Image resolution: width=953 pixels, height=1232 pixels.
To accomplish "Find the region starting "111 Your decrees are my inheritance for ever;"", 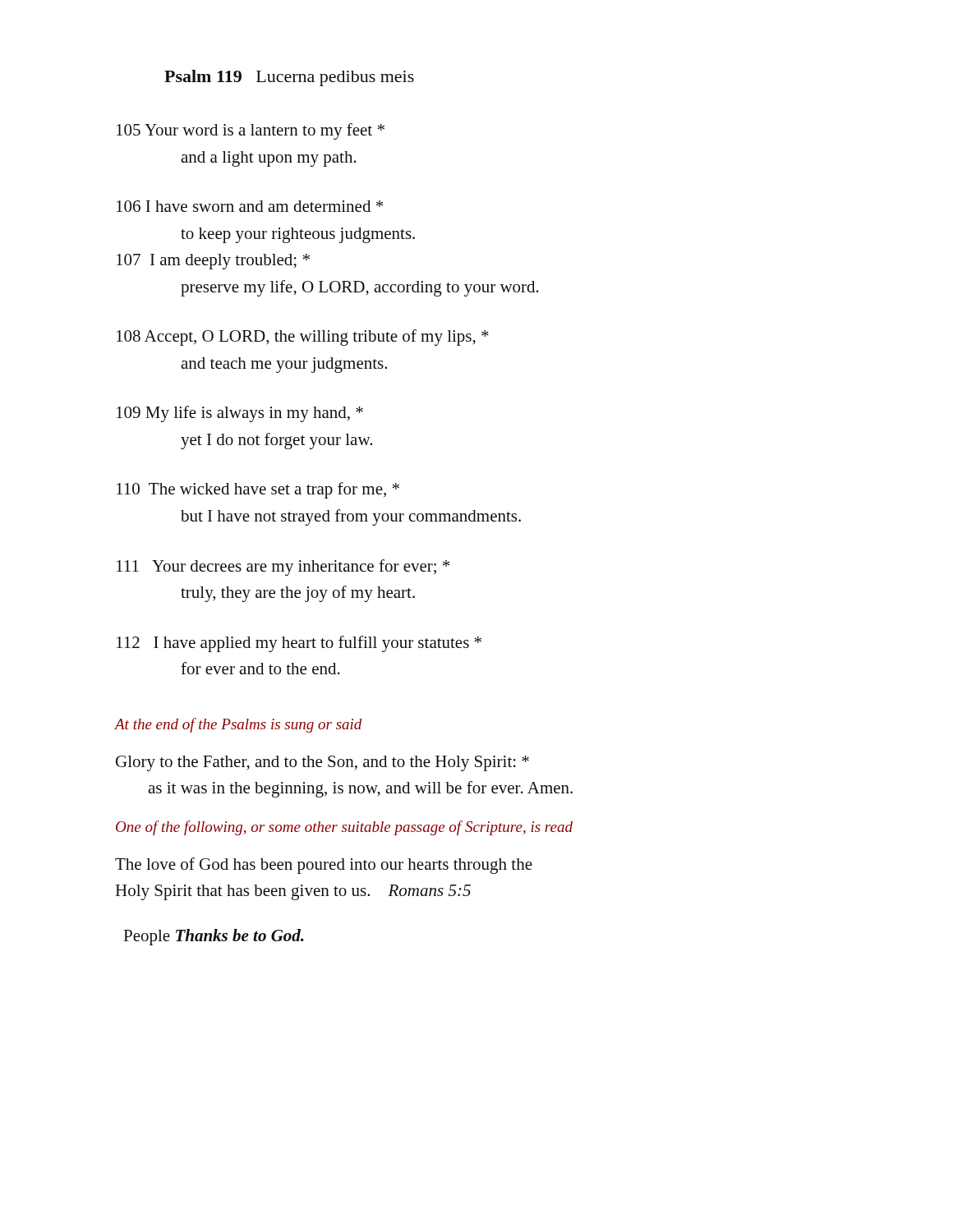I will (283, 568).
